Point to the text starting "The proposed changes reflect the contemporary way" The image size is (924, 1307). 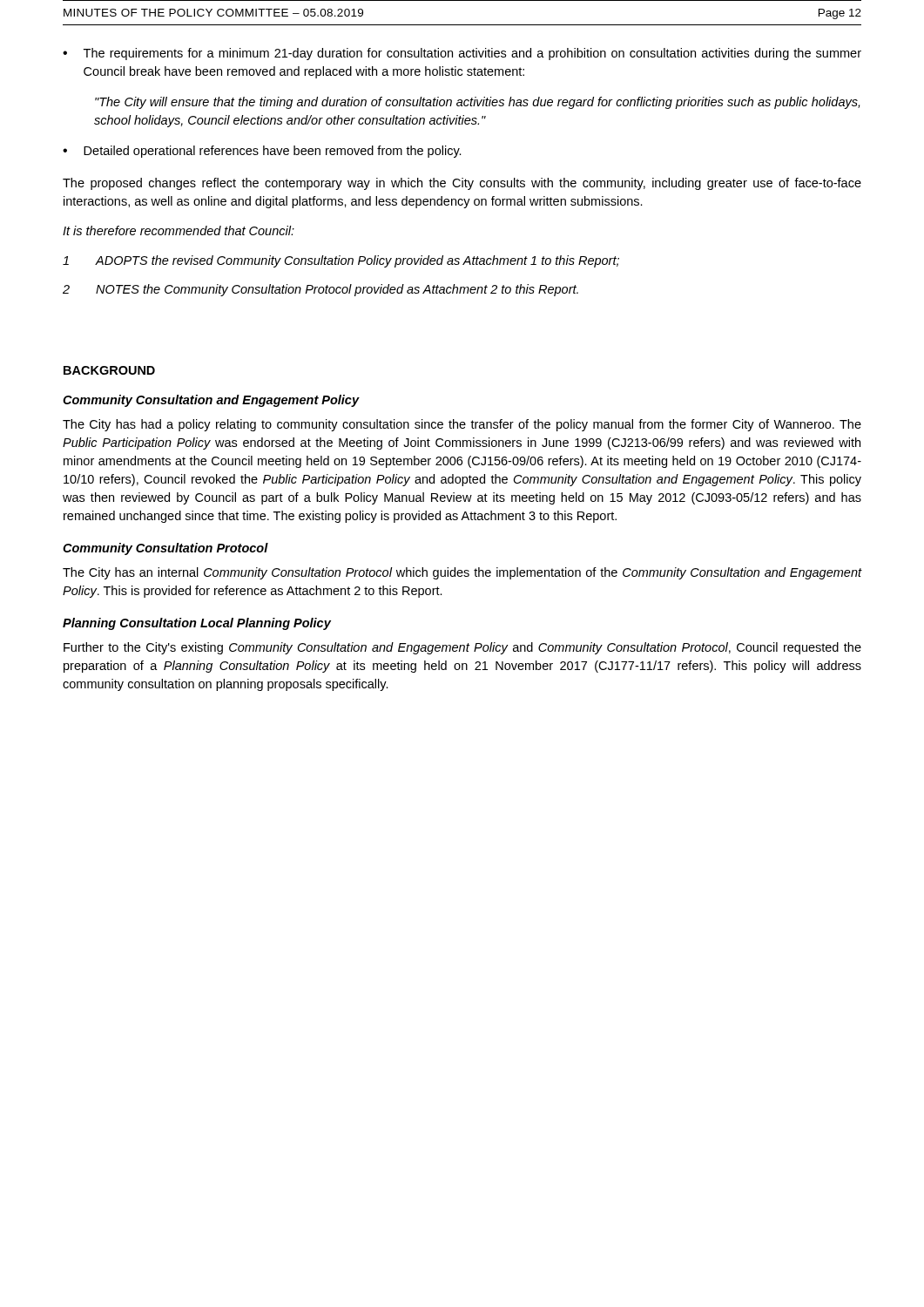(462, 192)
